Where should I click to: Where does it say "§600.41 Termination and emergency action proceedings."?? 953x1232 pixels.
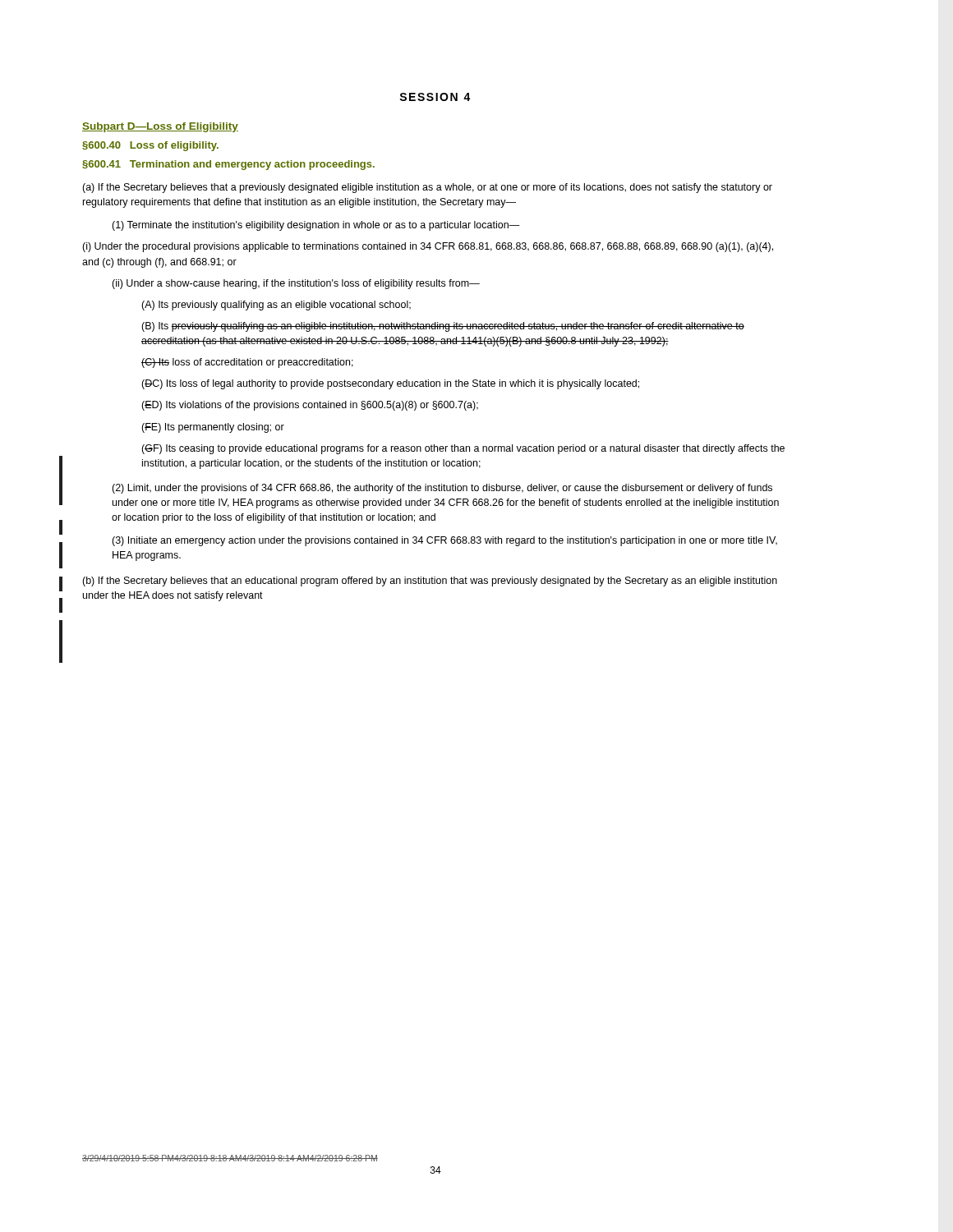pyautogui.click(x=229, y=164)
